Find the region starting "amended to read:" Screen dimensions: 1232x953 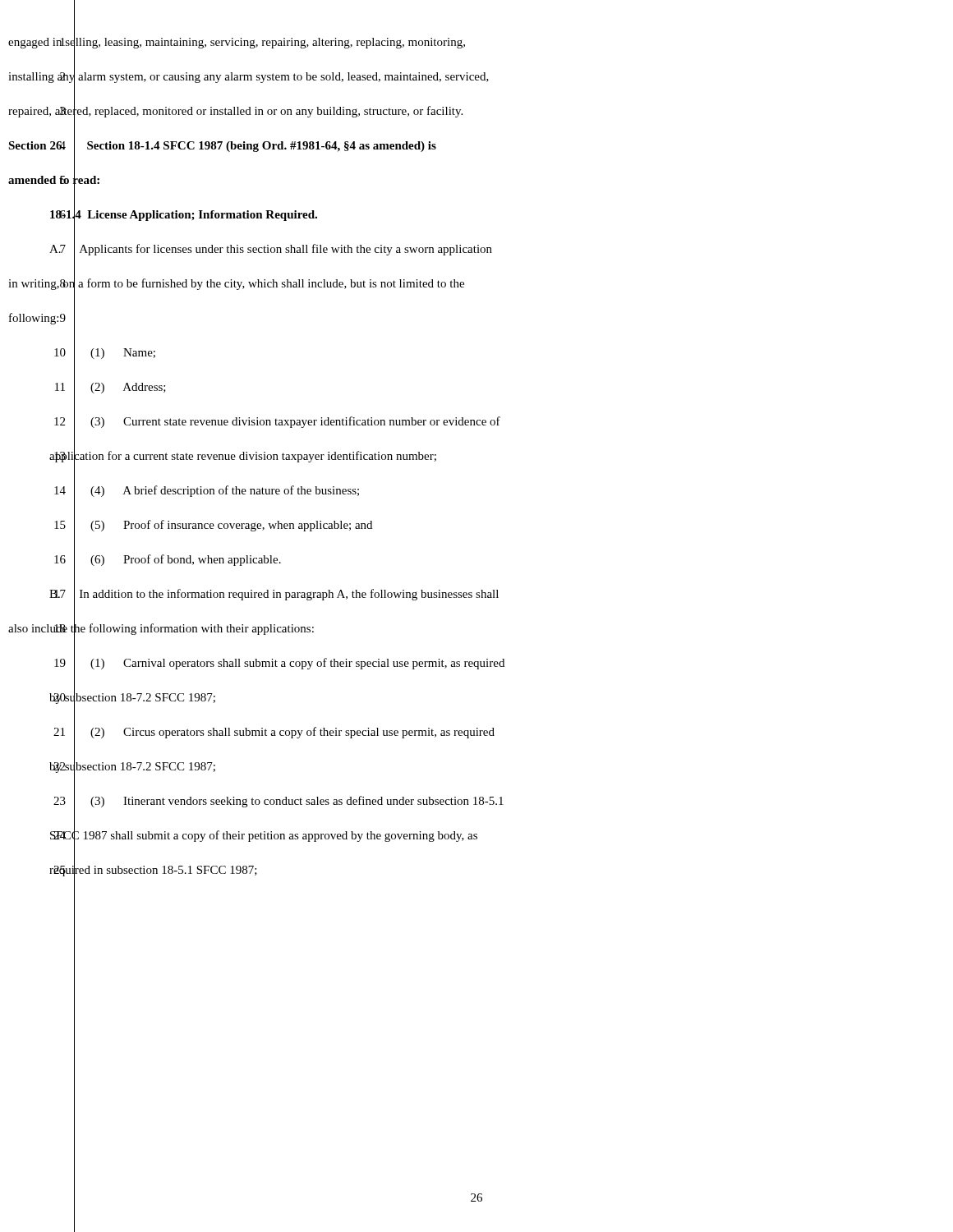pos(54,180)
